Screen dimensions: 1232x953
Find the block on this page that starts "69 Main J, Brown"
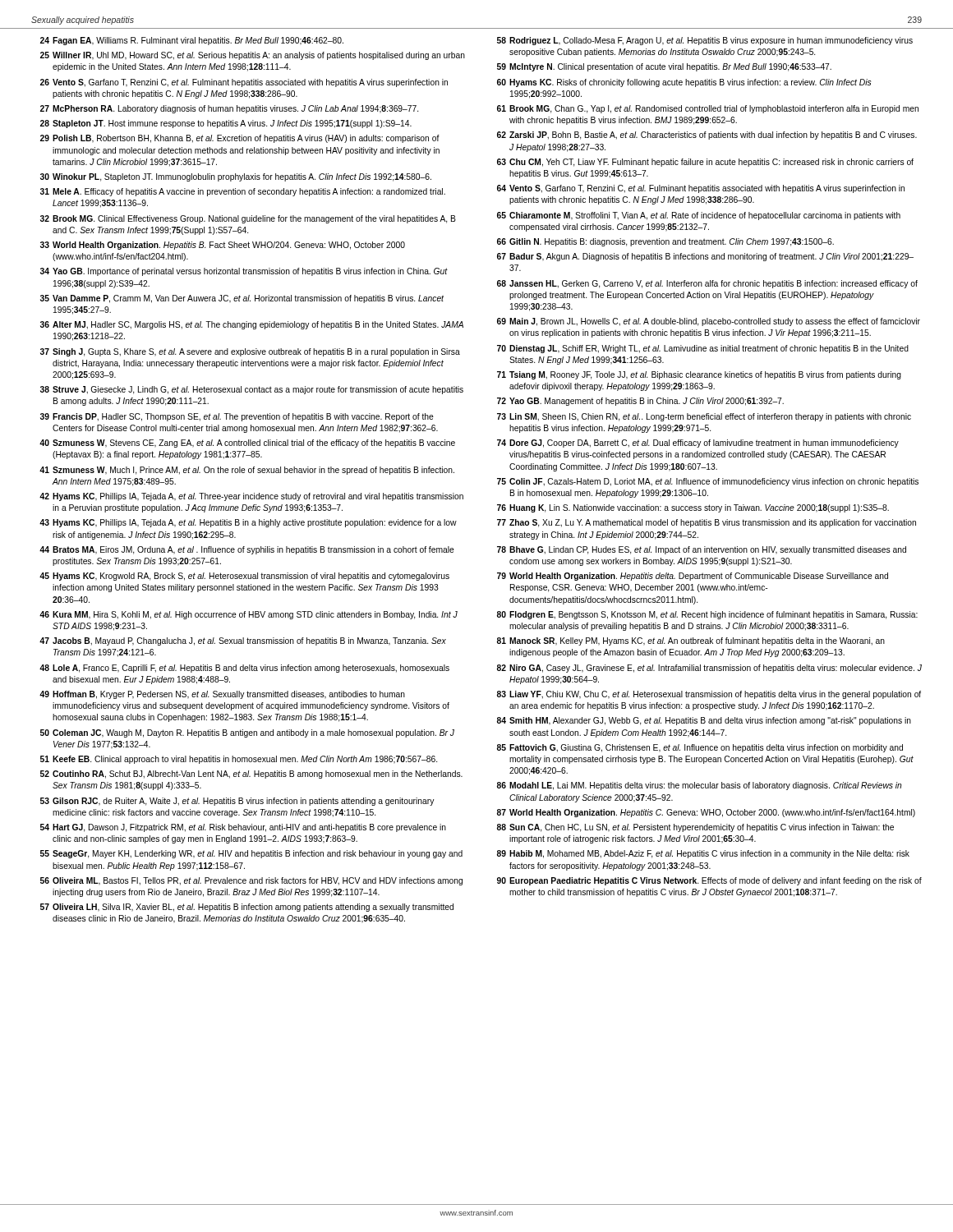[x=705, y=328]
